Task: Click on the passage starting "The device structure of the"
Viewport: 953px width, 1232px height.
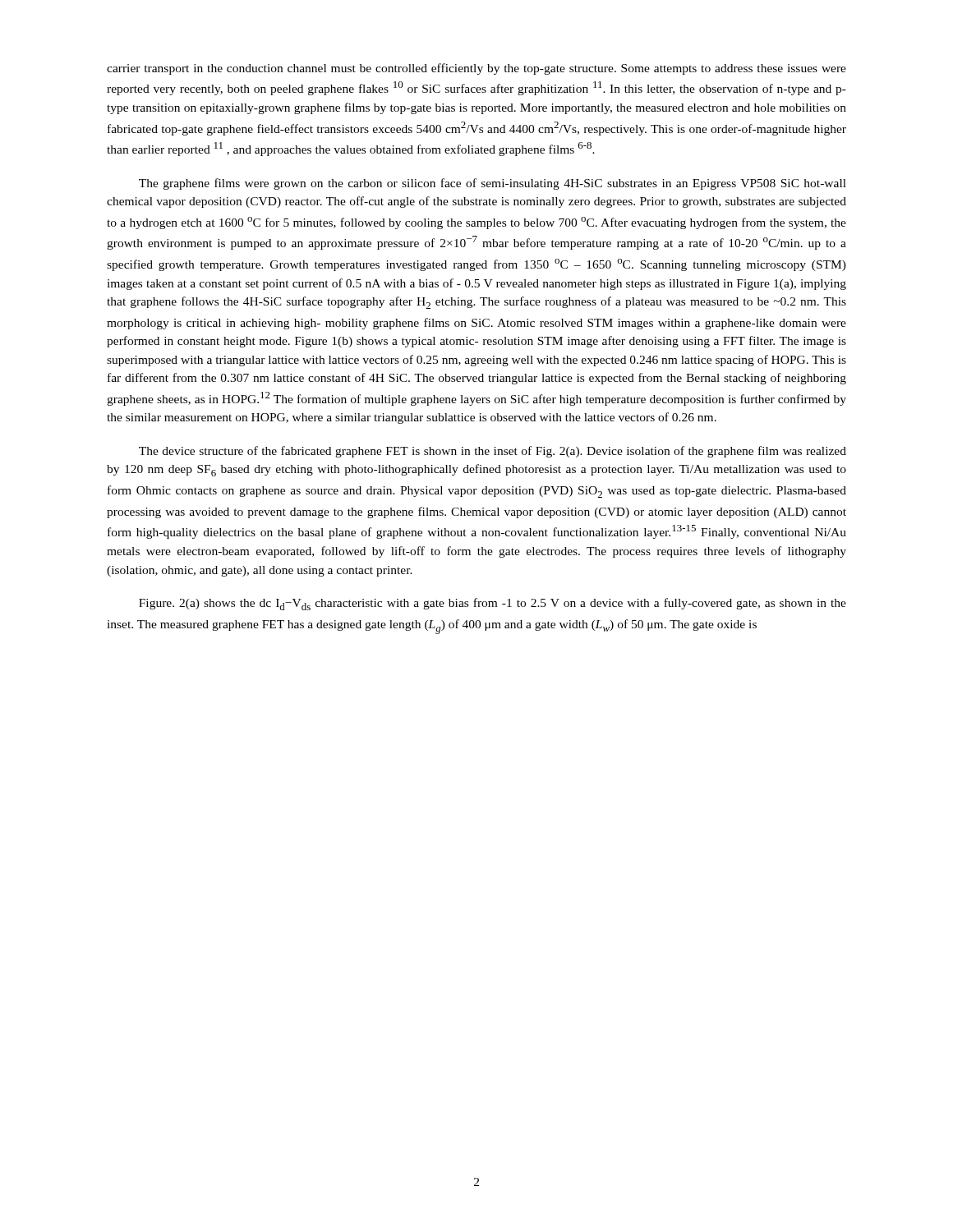Action: (x=476, y=510)
